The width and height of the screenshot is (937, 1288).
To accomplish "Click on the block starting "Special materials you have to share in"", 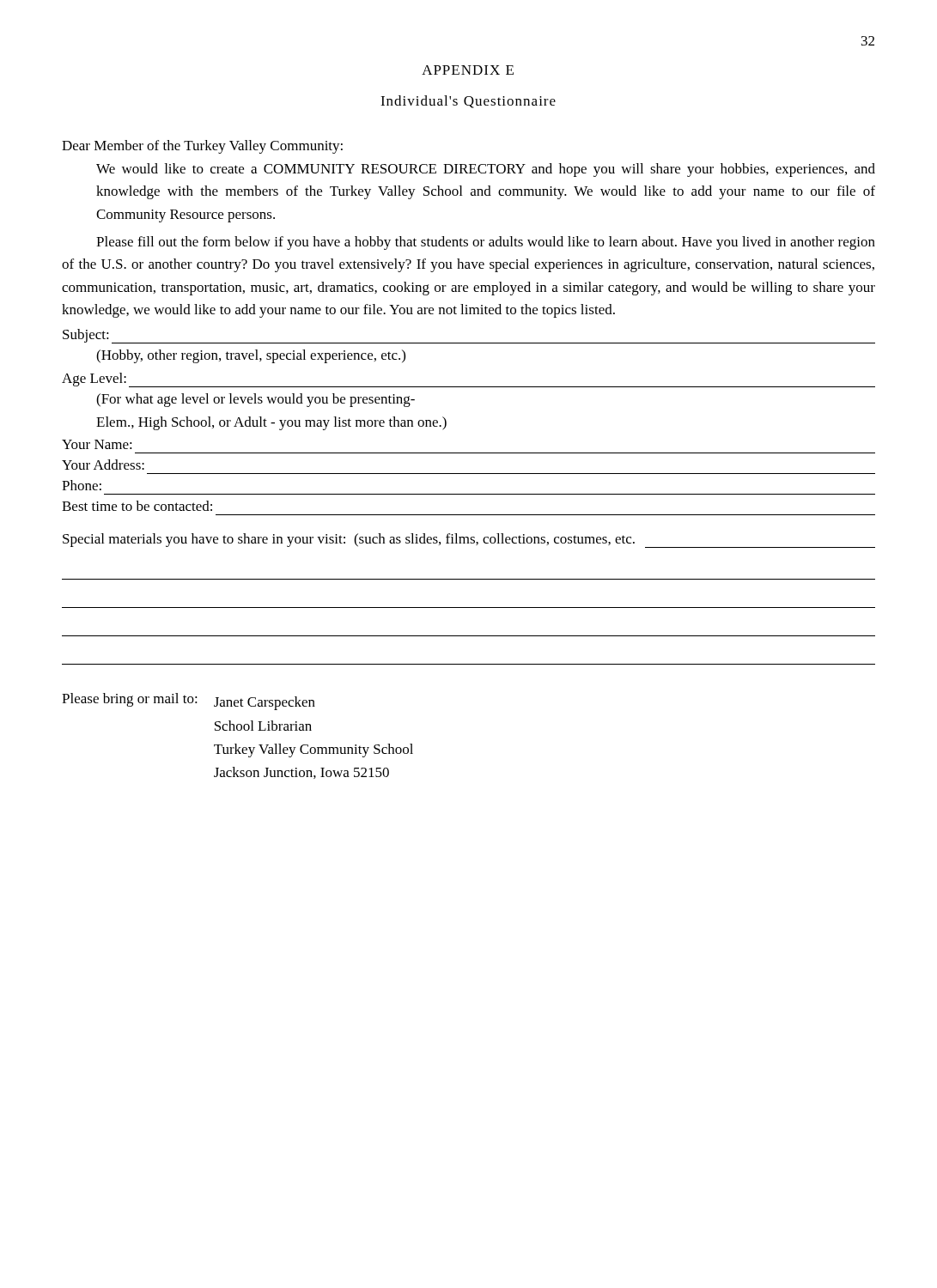I will click(468, 598).
